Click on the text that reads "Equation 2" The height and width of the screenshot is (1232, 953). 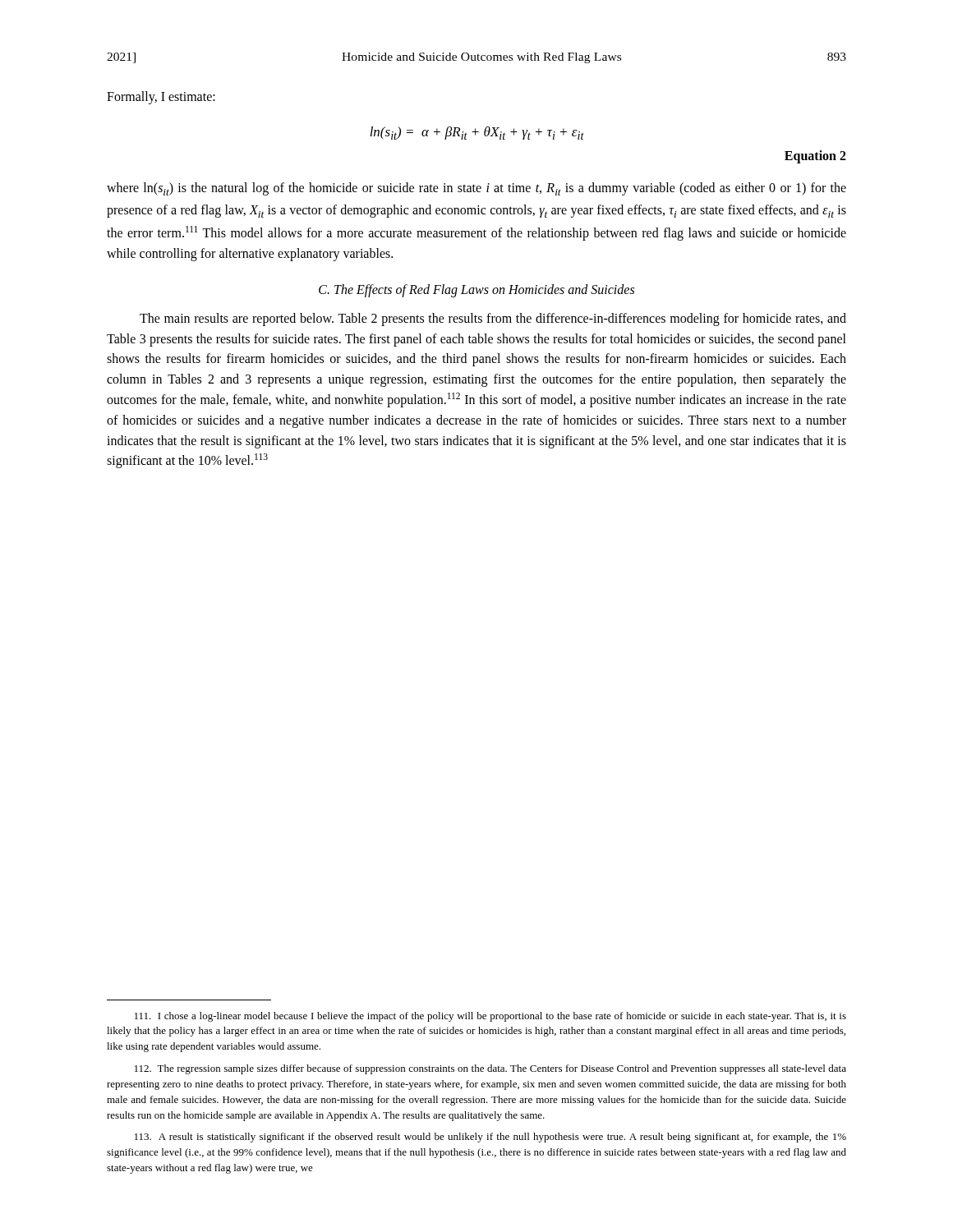pyautogui.click(x=815, y=155)
